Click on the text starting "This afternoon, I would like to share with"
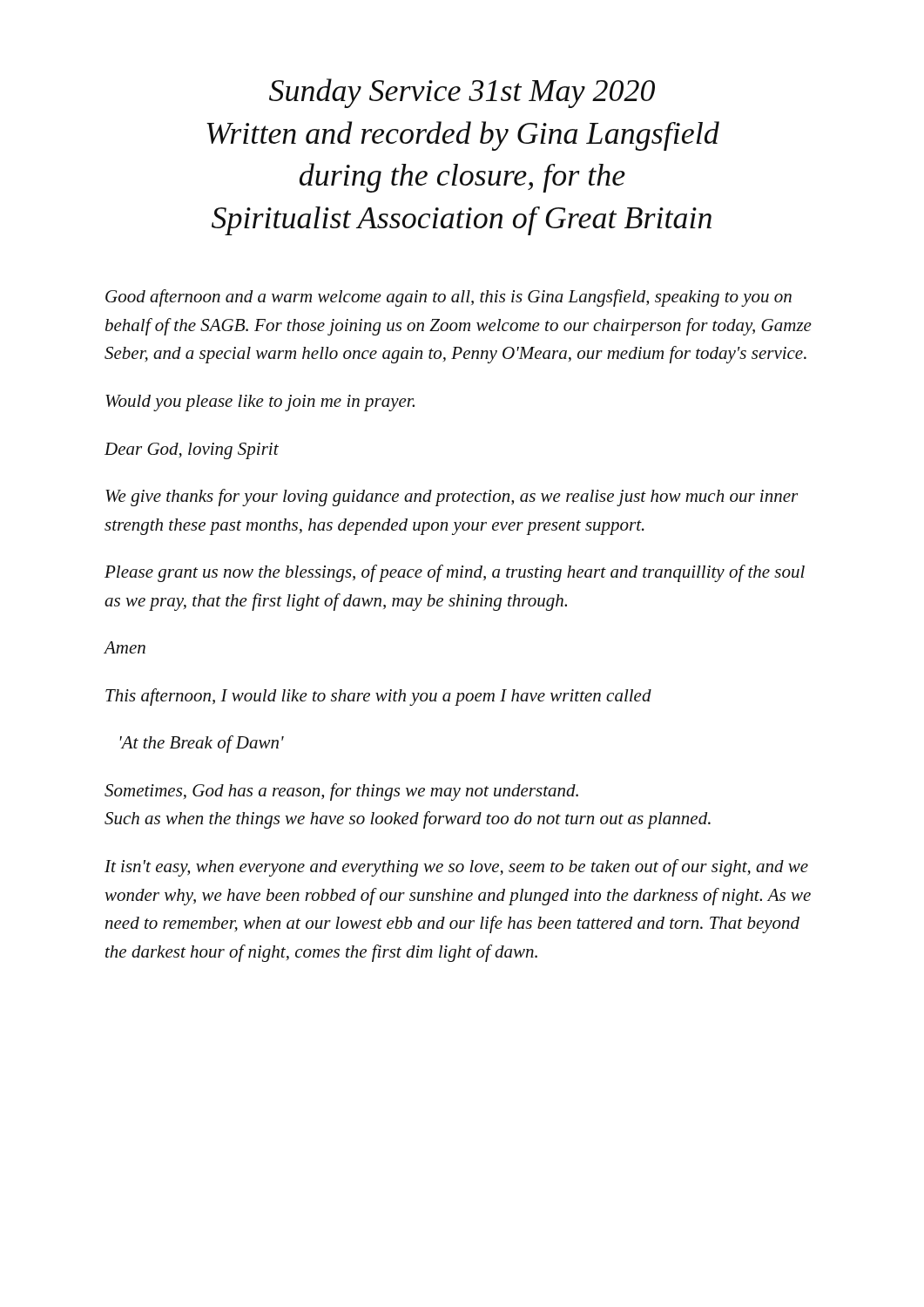The image size is (924, 1307). (x=378, y=695)
